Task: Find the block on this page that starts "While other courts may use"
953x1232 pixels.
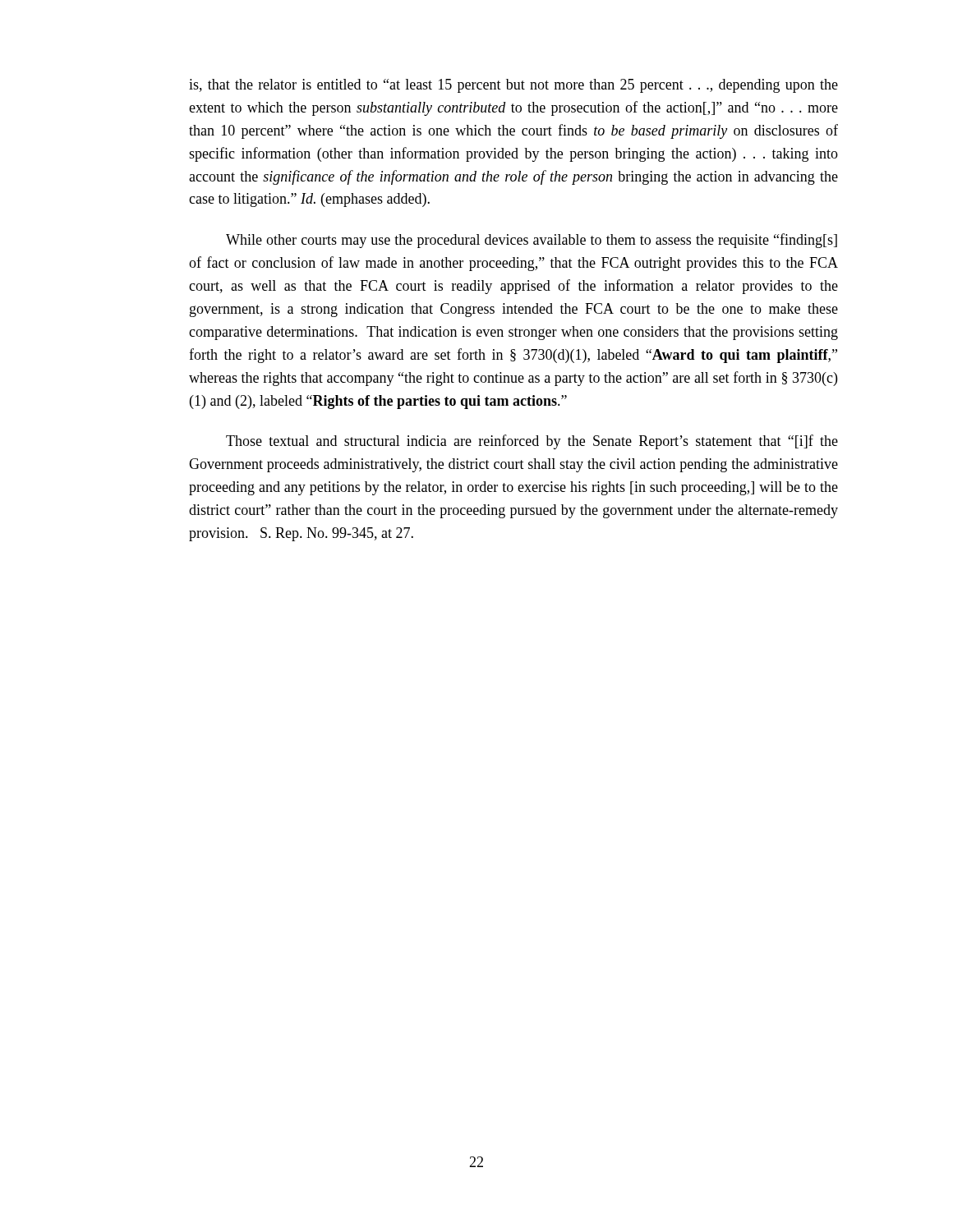Action: 513,320
